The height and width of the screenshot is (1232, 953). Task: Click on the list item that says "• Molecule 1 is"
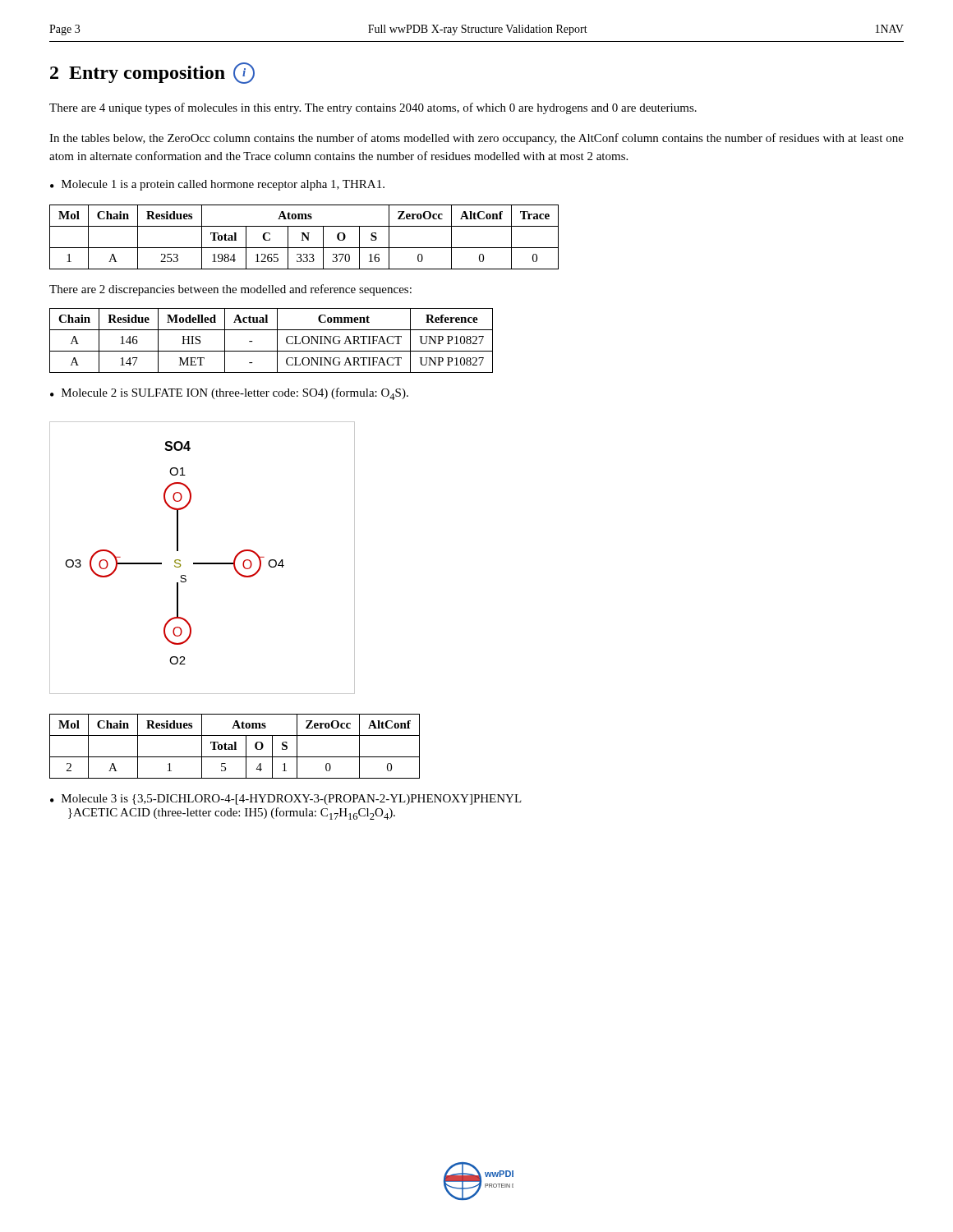point(217,187)
